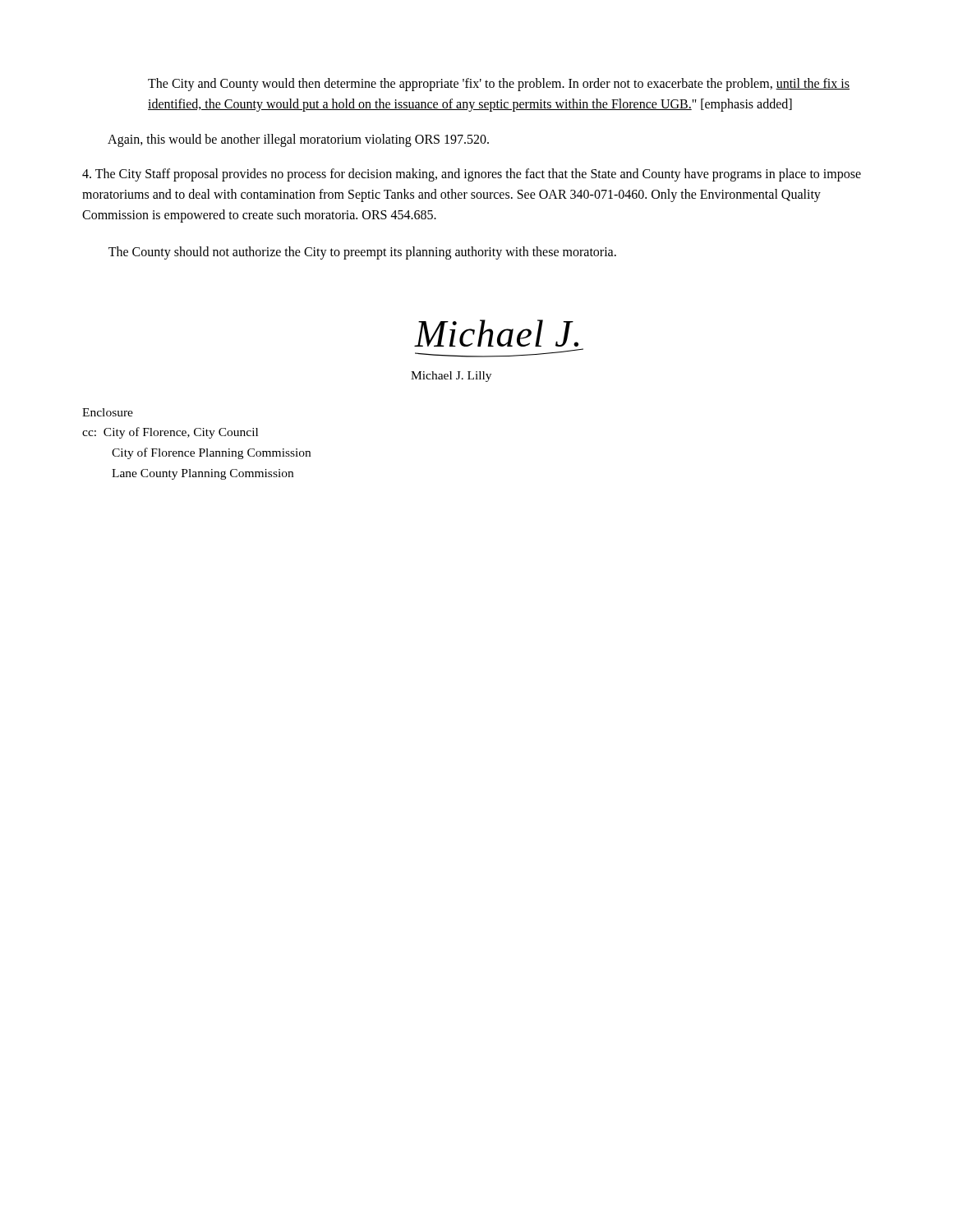Select the passage starting "Michael J. Lilly"
Image resolution: width=958 pixels, height=1232 pixels.
(x=451, y=375)
